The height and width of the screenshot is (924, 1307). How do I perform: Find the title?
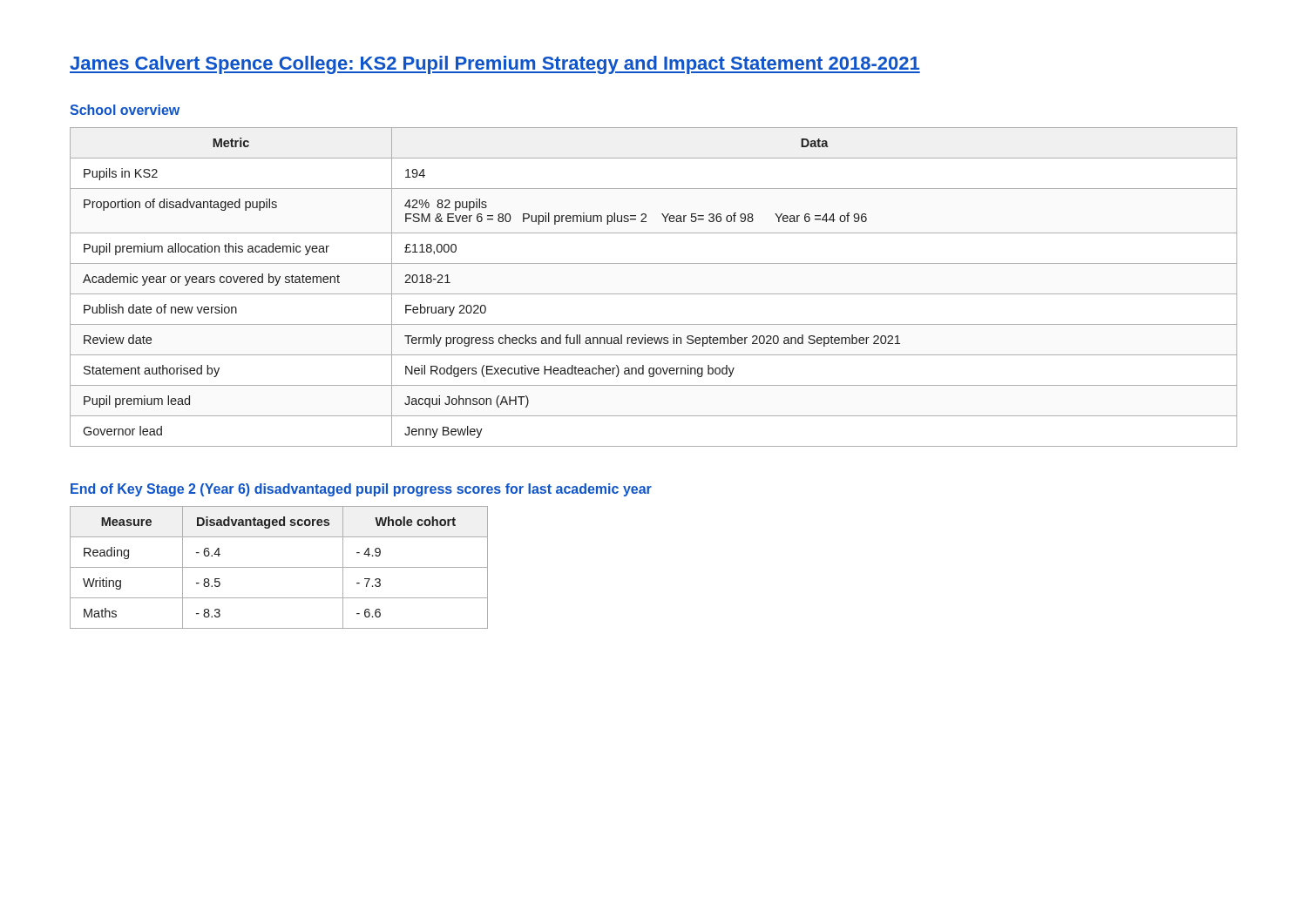[x=654, y=64]
